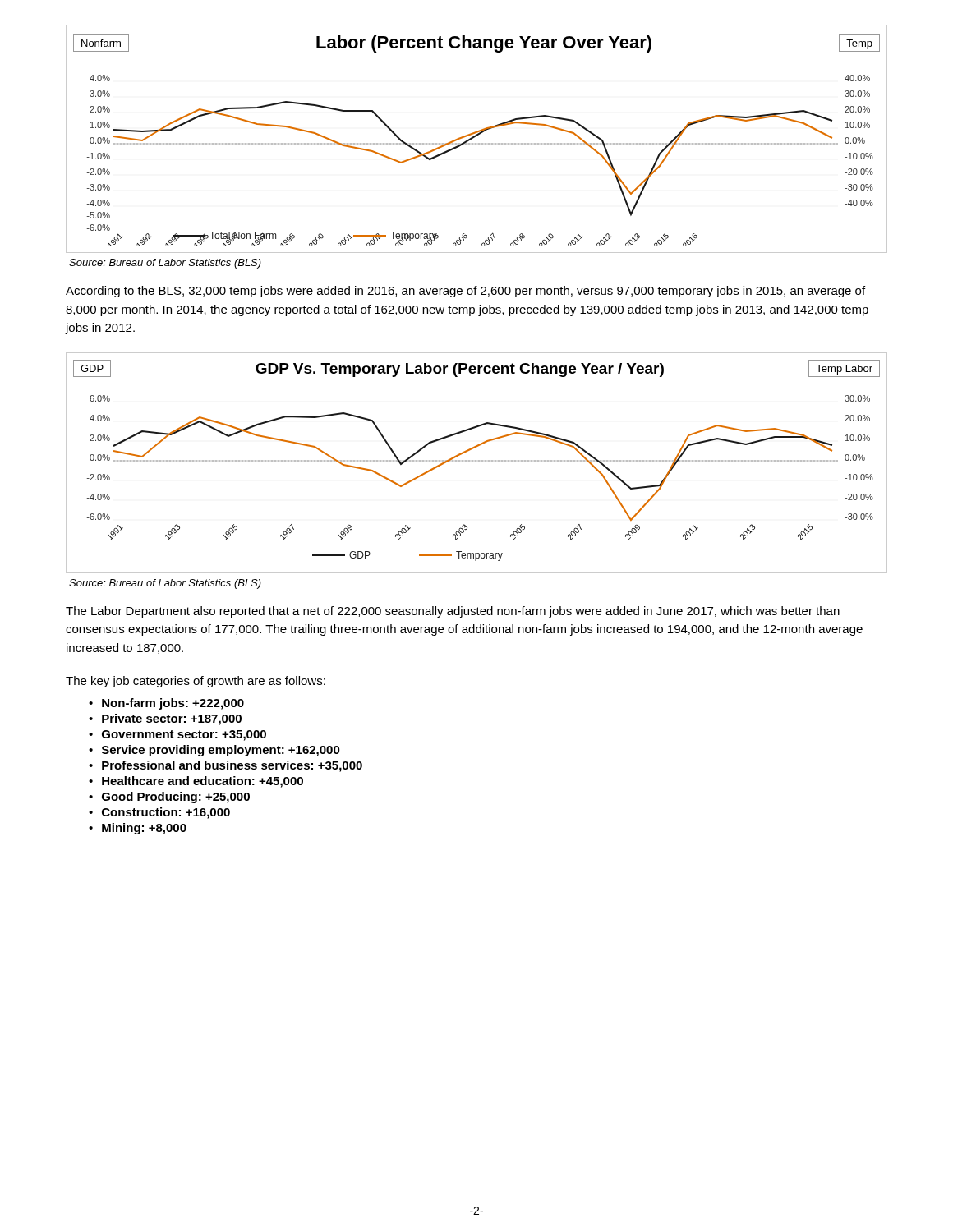Click on the text block that reads "The key job categories of growth are"

point(196,680)
